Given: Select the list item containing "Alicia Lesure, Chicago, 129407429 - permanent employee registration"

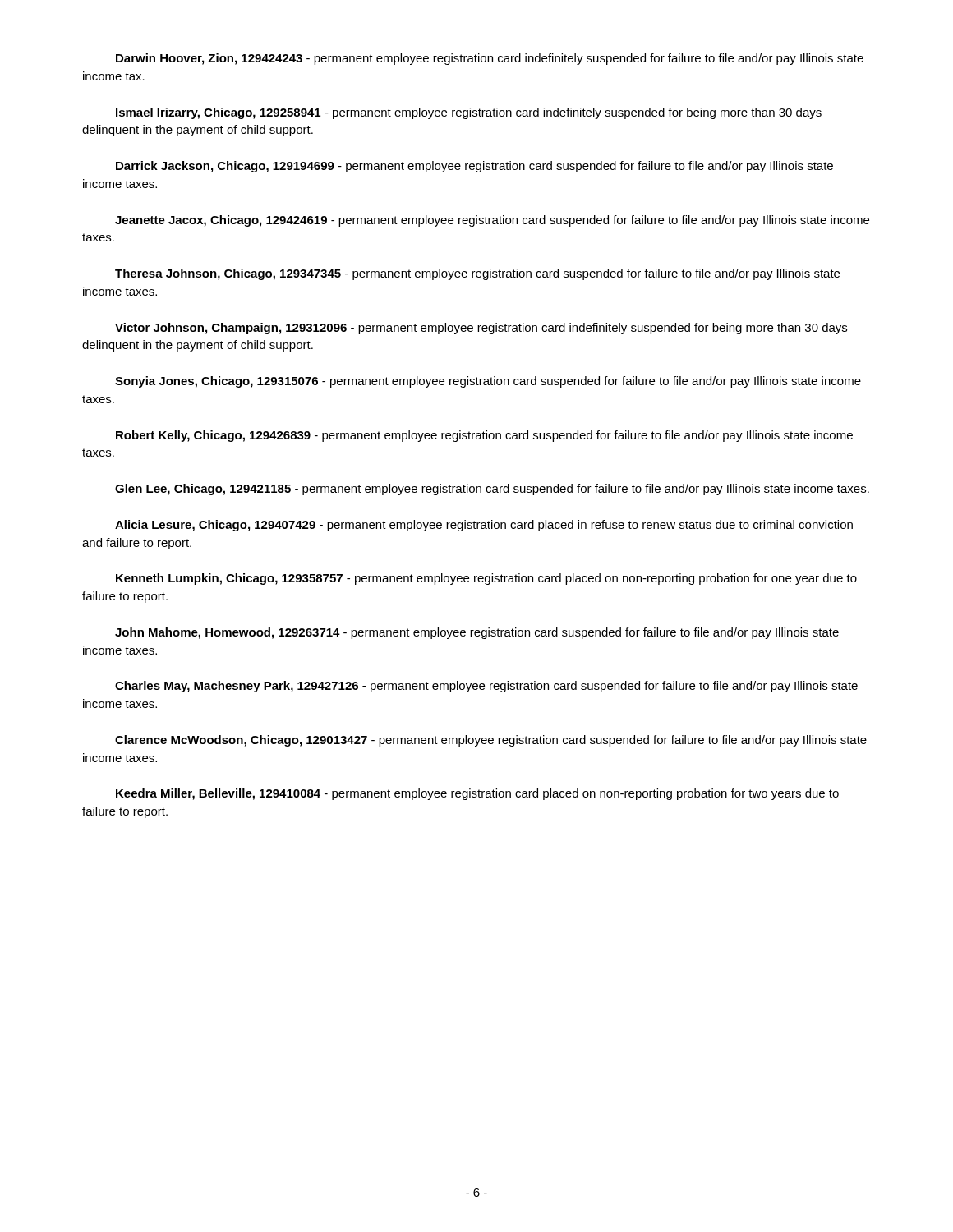Looking at the screenshot, I should [476, 533].
